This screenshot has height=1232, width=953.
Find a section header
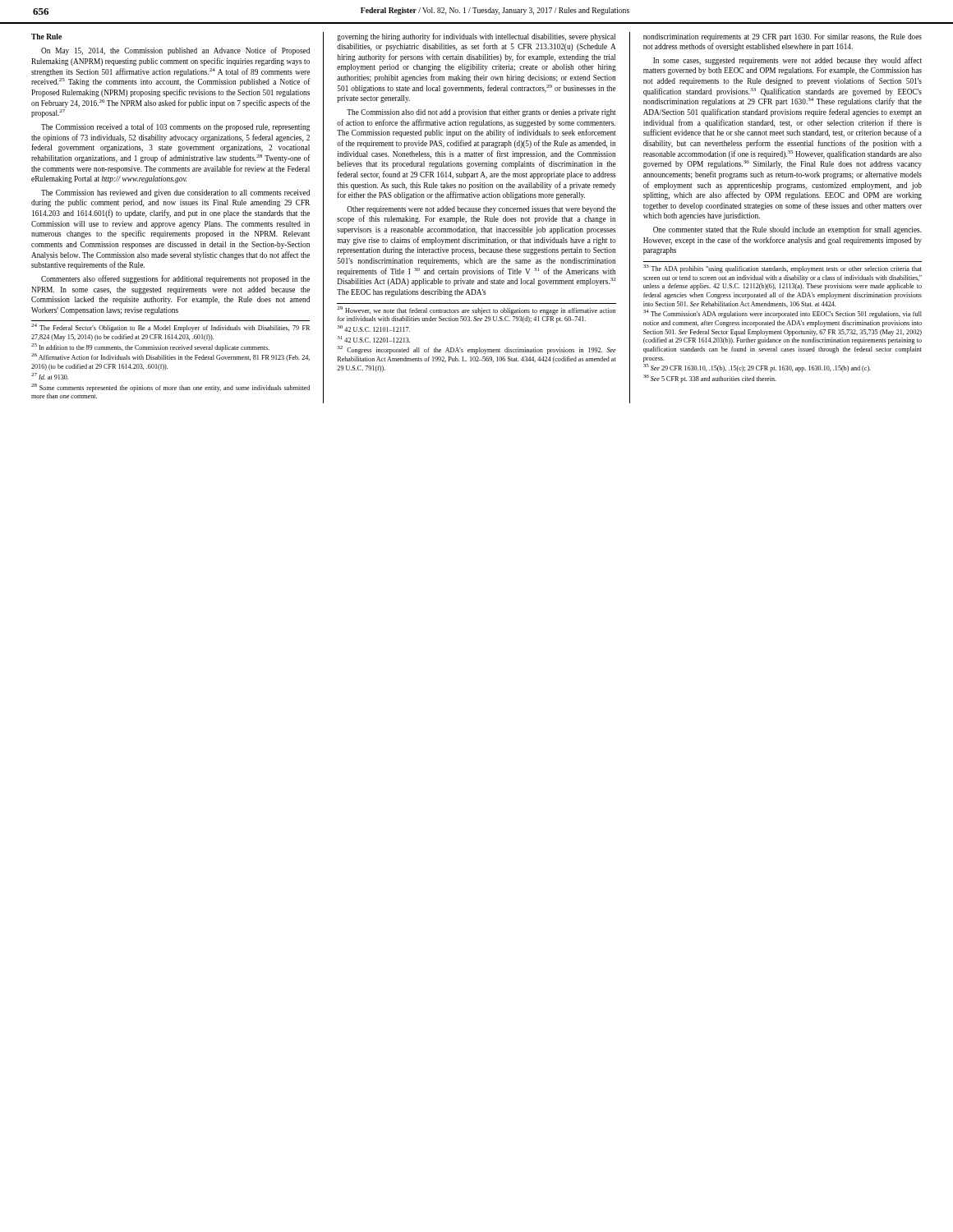[x=47, y=37]
